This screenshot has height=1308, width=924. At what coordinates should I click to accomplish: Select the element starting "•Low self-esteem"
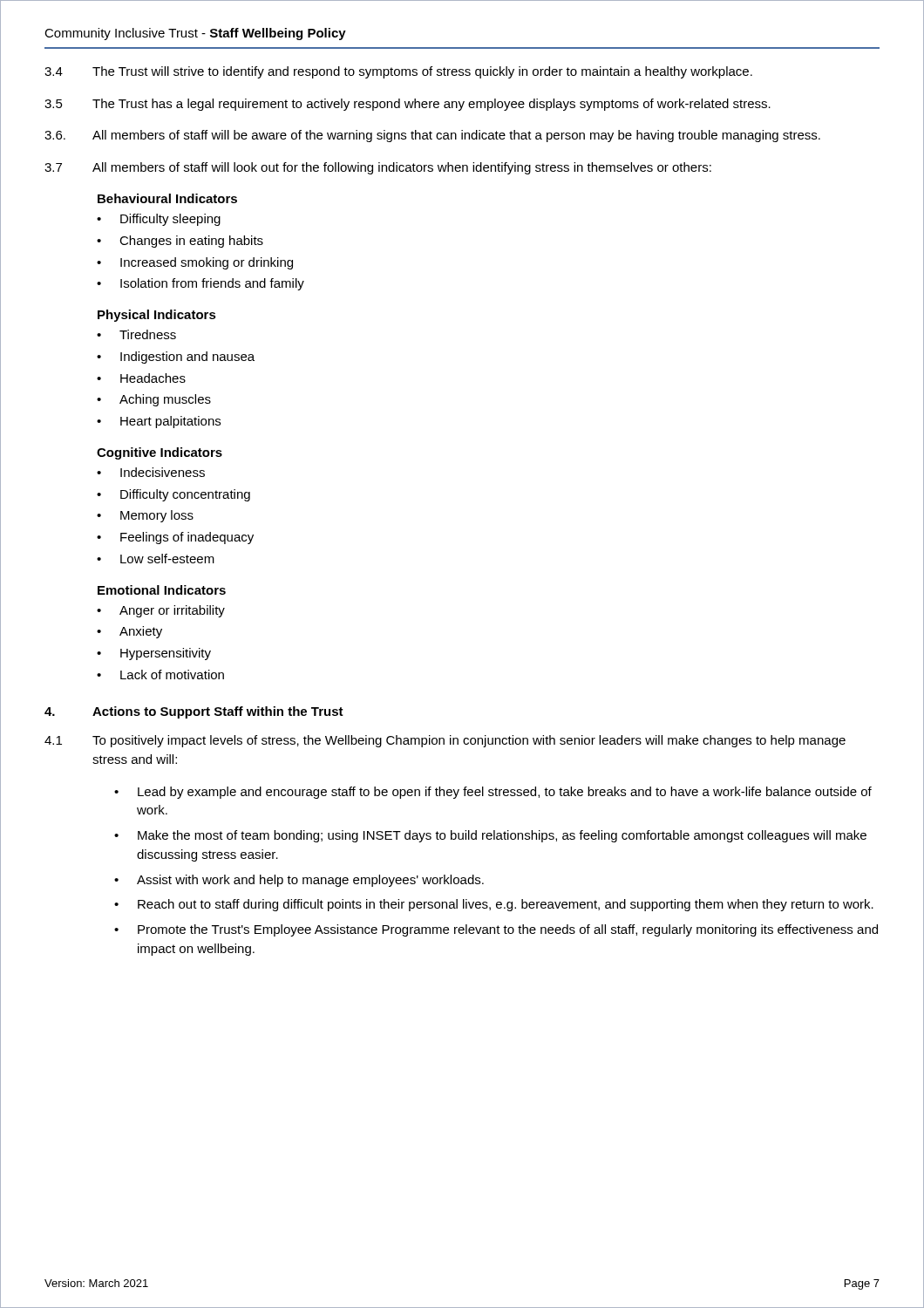point(156,559)
